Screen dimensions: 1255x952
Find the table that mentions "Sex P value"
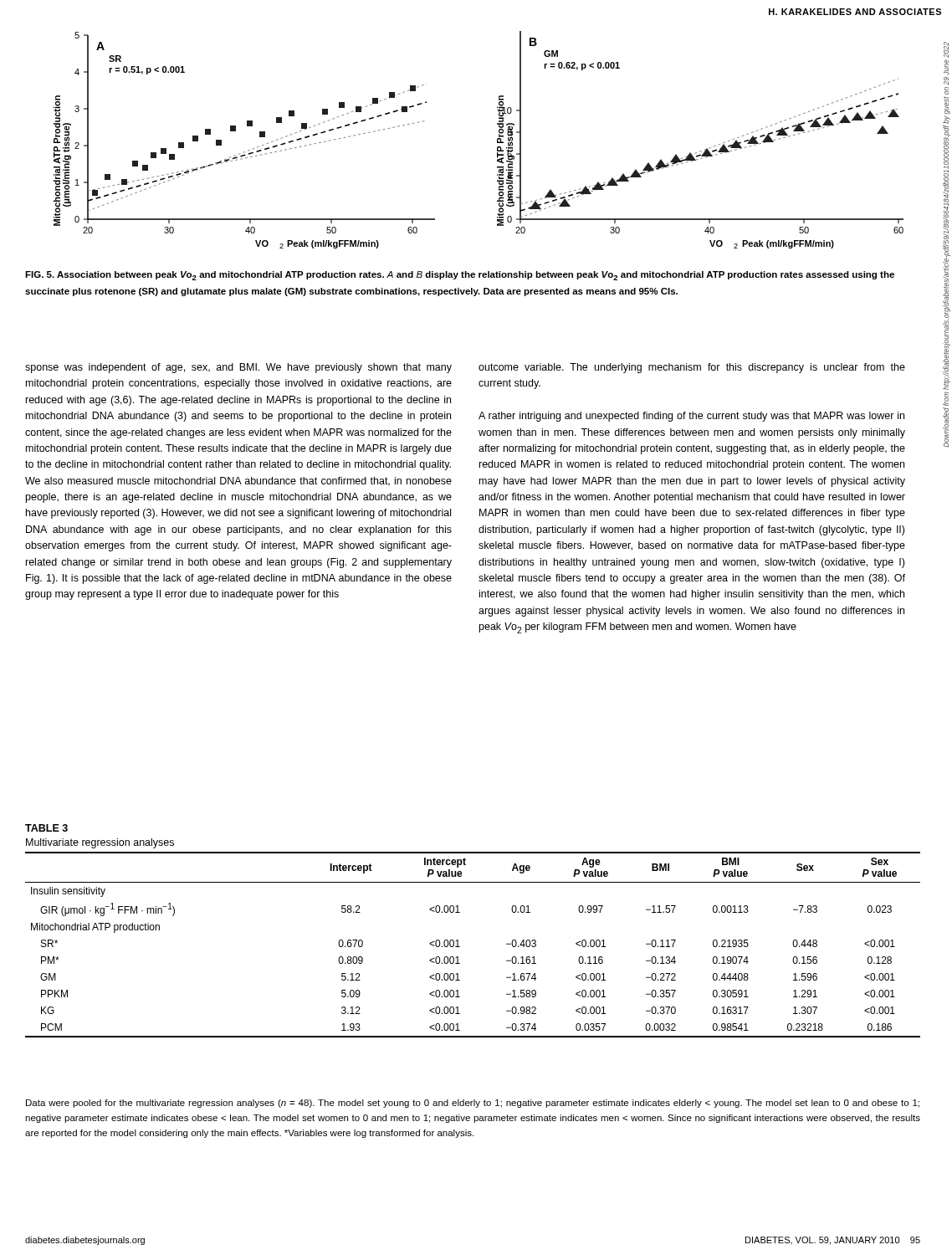tap(473, 945)
